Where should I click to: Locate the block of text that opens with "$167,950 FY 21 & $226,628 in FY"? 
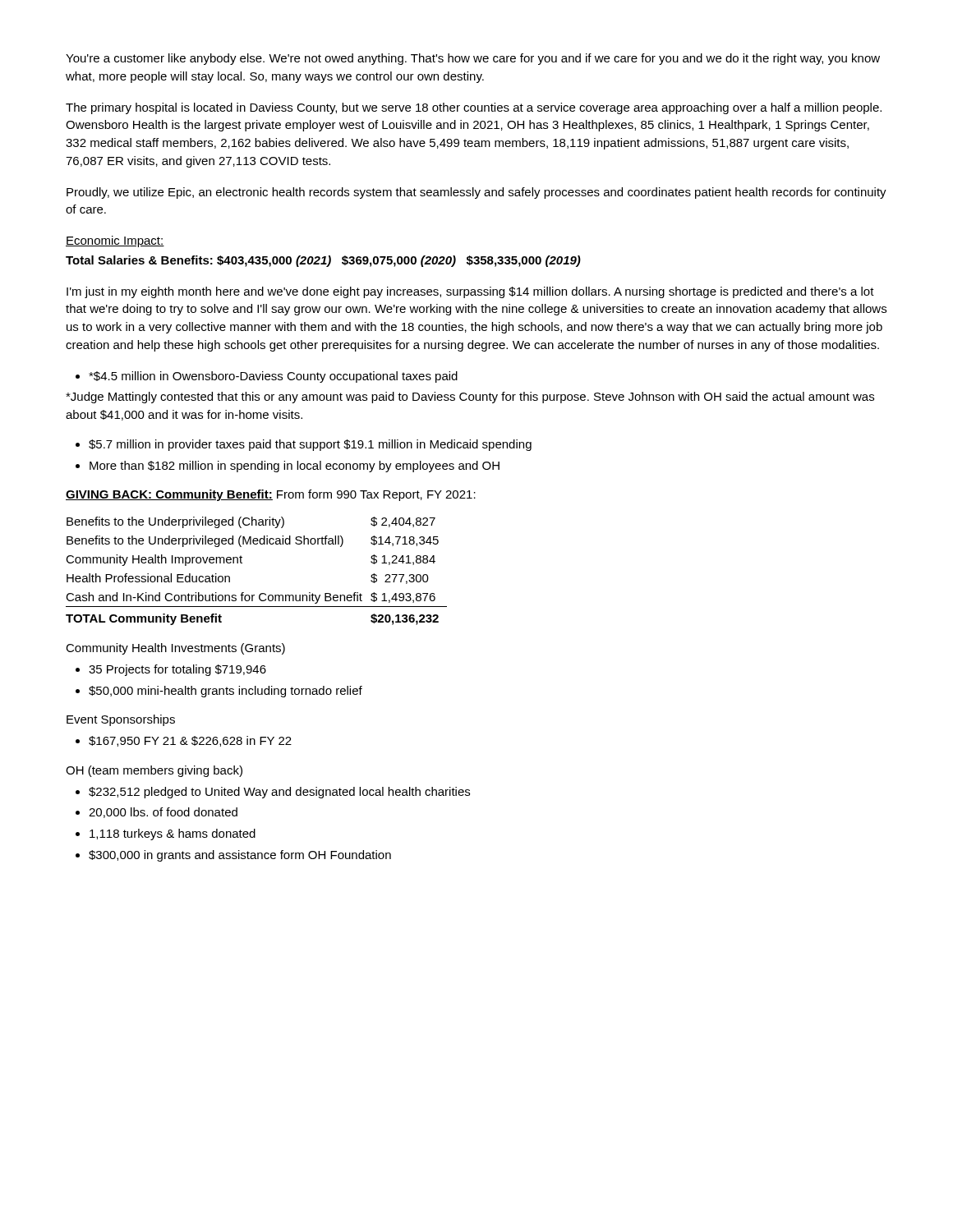[184, 741]
